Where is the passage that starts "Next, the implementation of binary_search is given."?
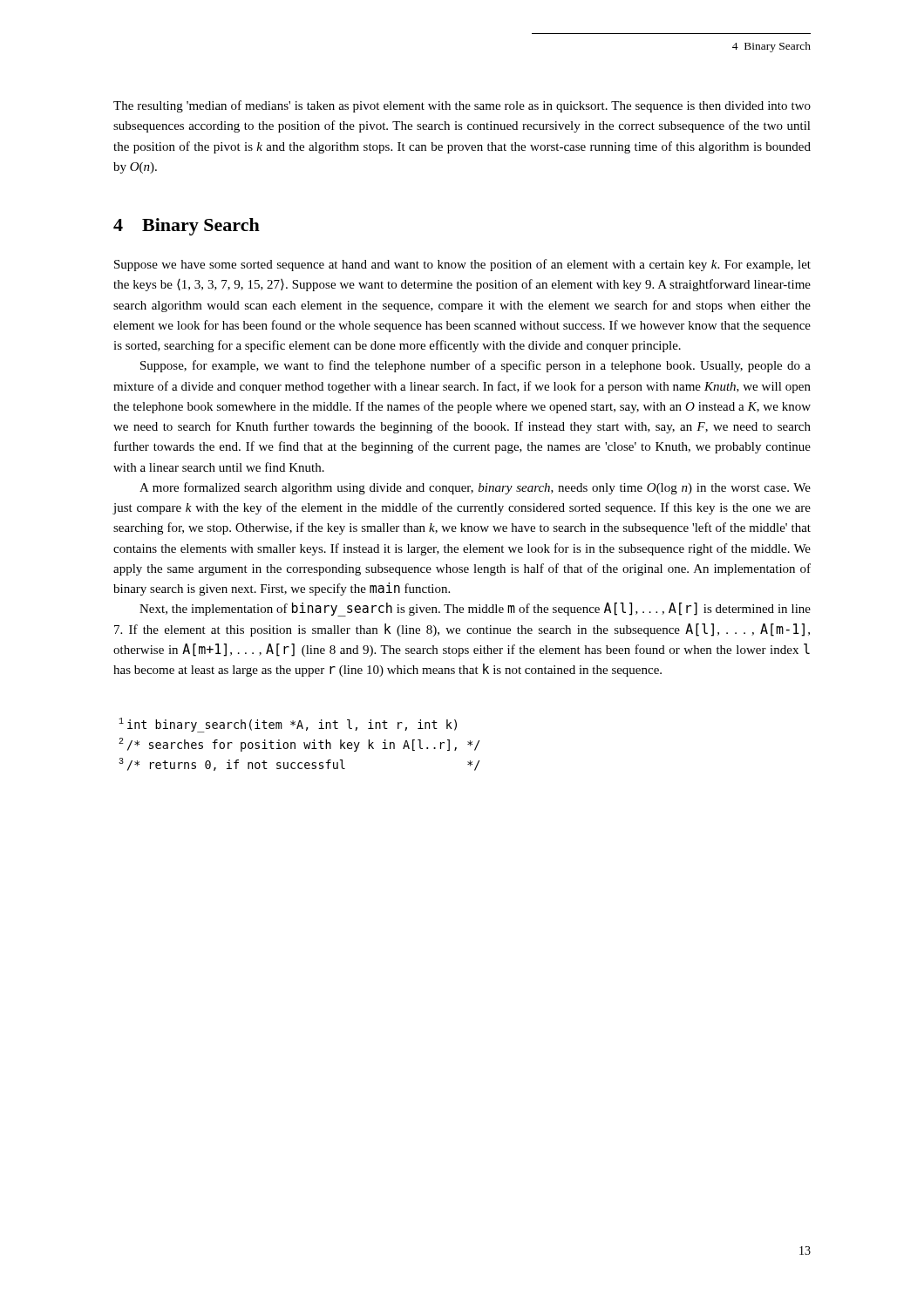924x1308 pixels. pos(462,640)
